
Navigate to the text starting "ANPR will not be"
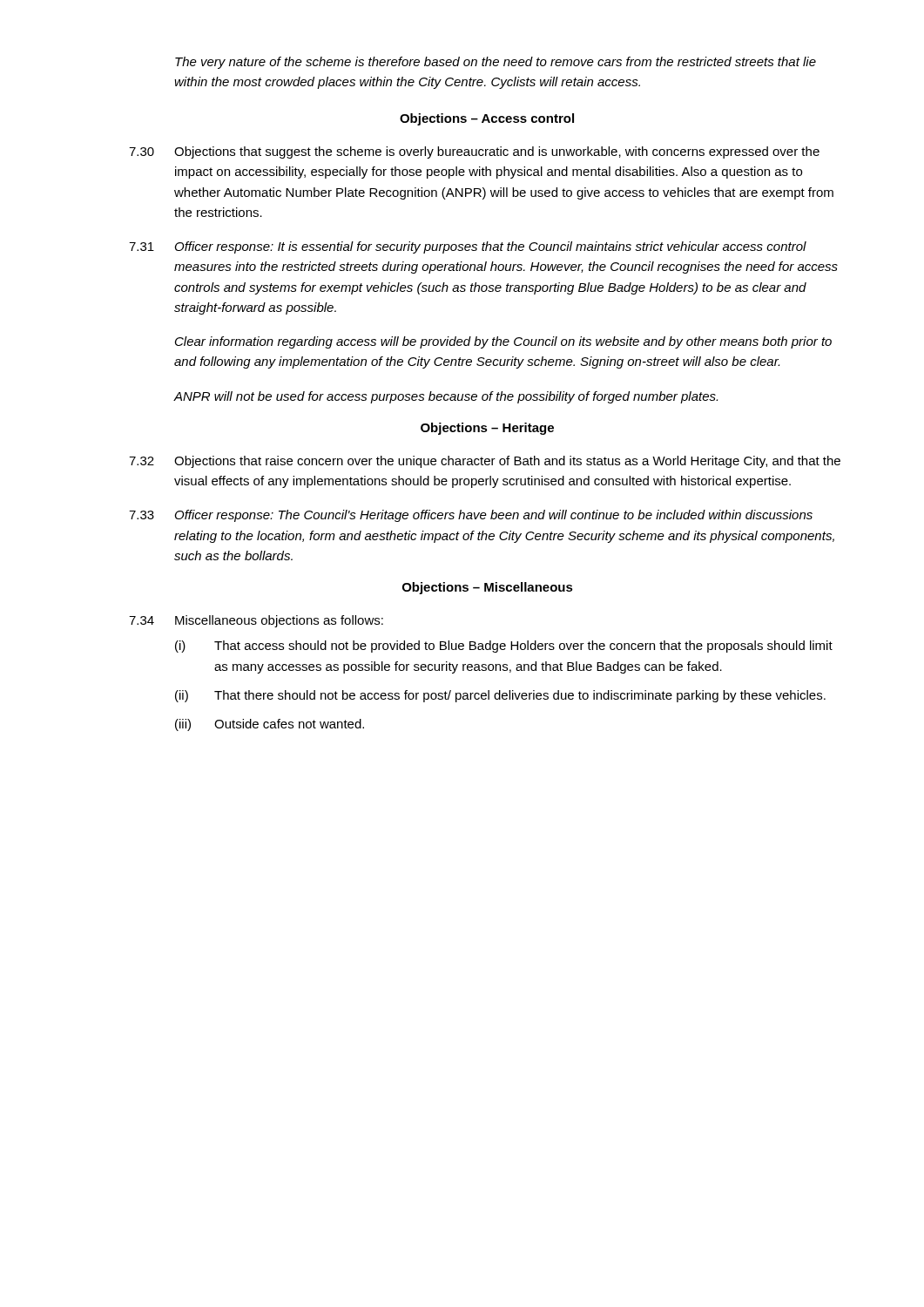(x=447, y=396)
